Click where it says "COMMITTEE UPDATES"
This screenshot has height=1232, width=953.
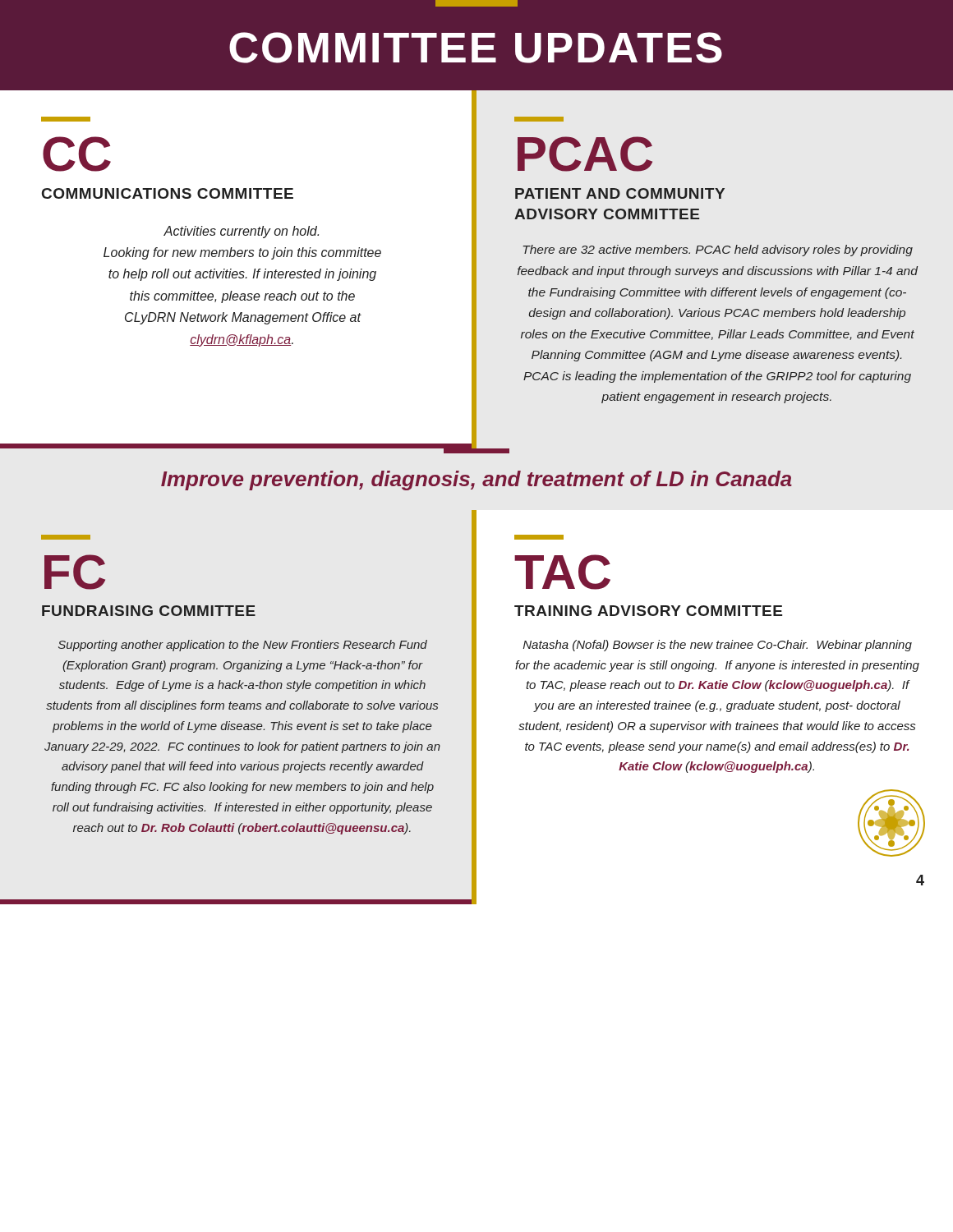coord(476,36)
